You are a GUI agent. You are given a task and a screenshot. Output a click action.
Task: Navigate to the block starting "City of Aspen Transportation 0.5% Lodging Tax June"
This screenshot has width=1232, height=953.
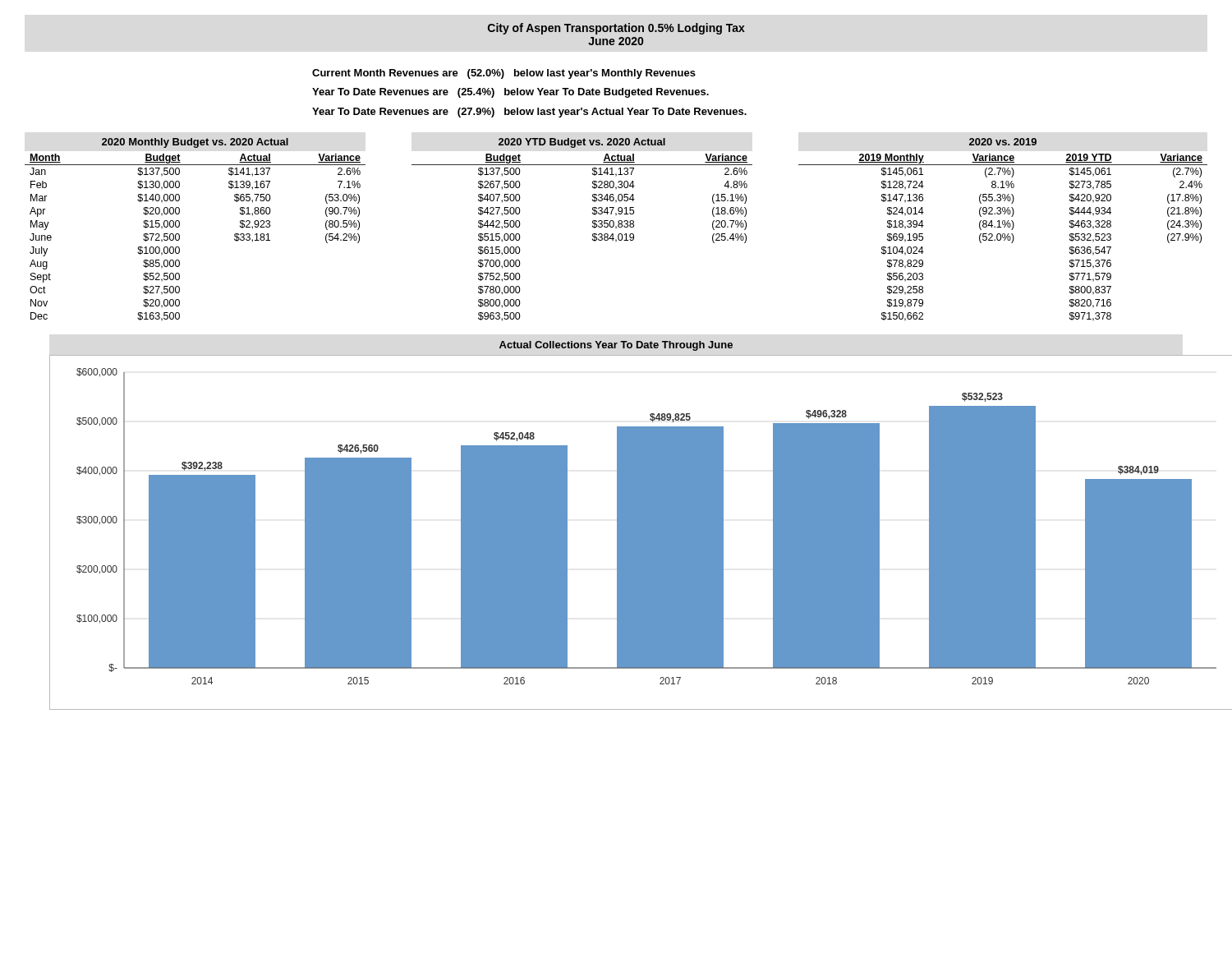[616, 34]
